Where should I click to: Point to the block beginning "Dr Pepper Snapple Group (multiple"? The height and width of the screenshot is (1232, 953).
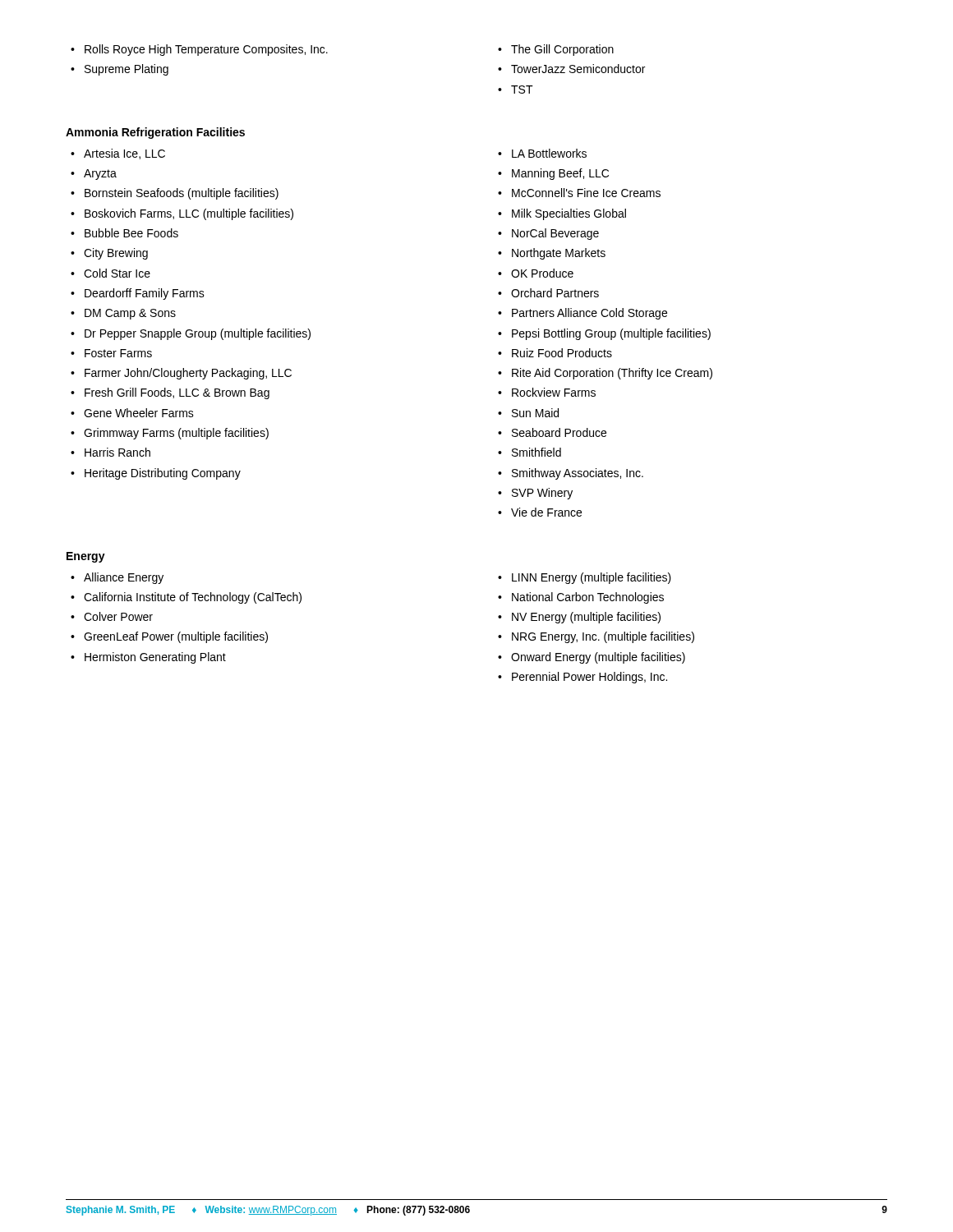click(198, 333)
